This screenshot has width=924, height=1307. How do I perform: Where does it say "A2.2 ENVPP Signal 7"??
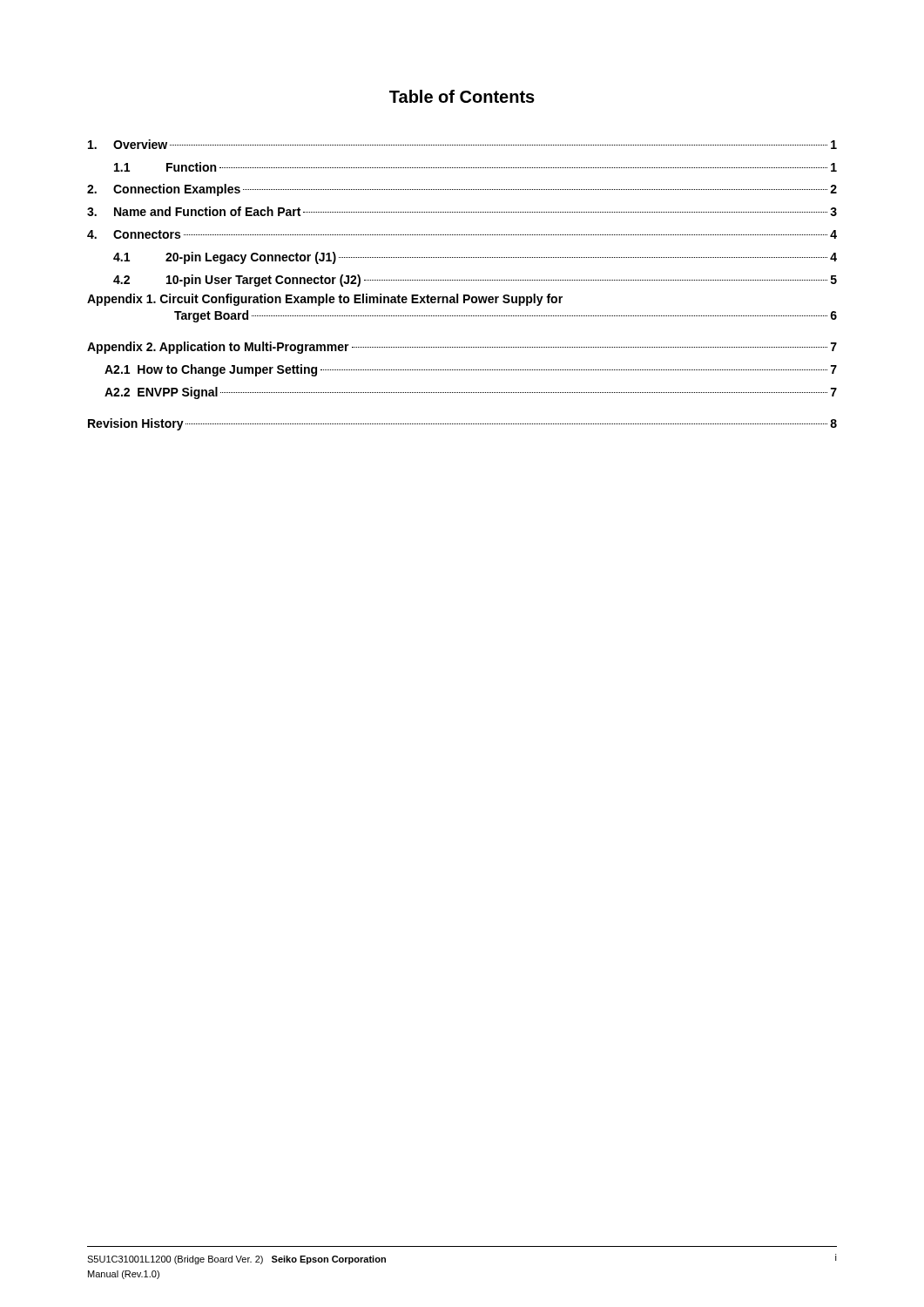[462, 390]
